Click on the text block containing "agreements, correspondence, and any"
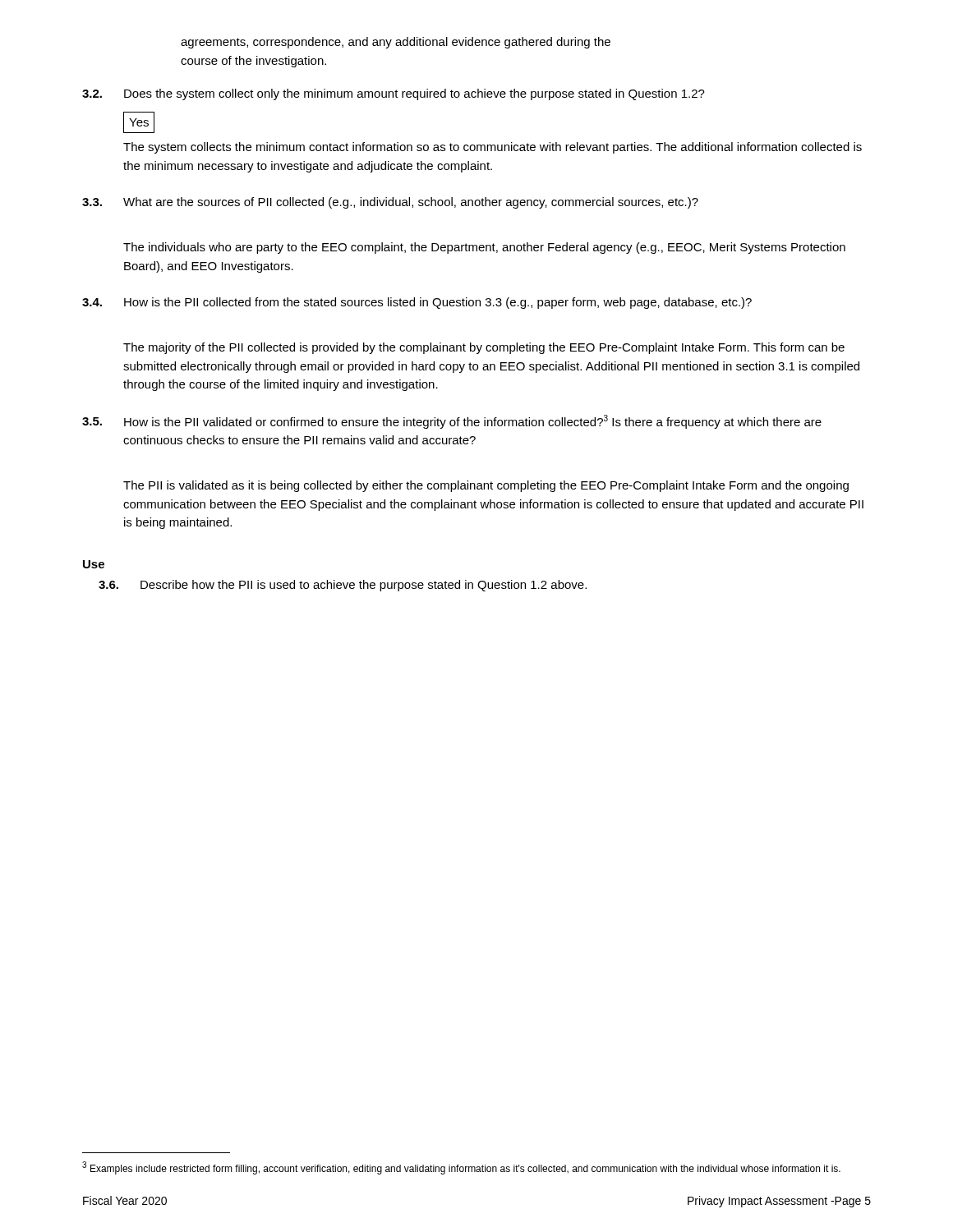This screenshot has width=953, height=1232. 396,51
